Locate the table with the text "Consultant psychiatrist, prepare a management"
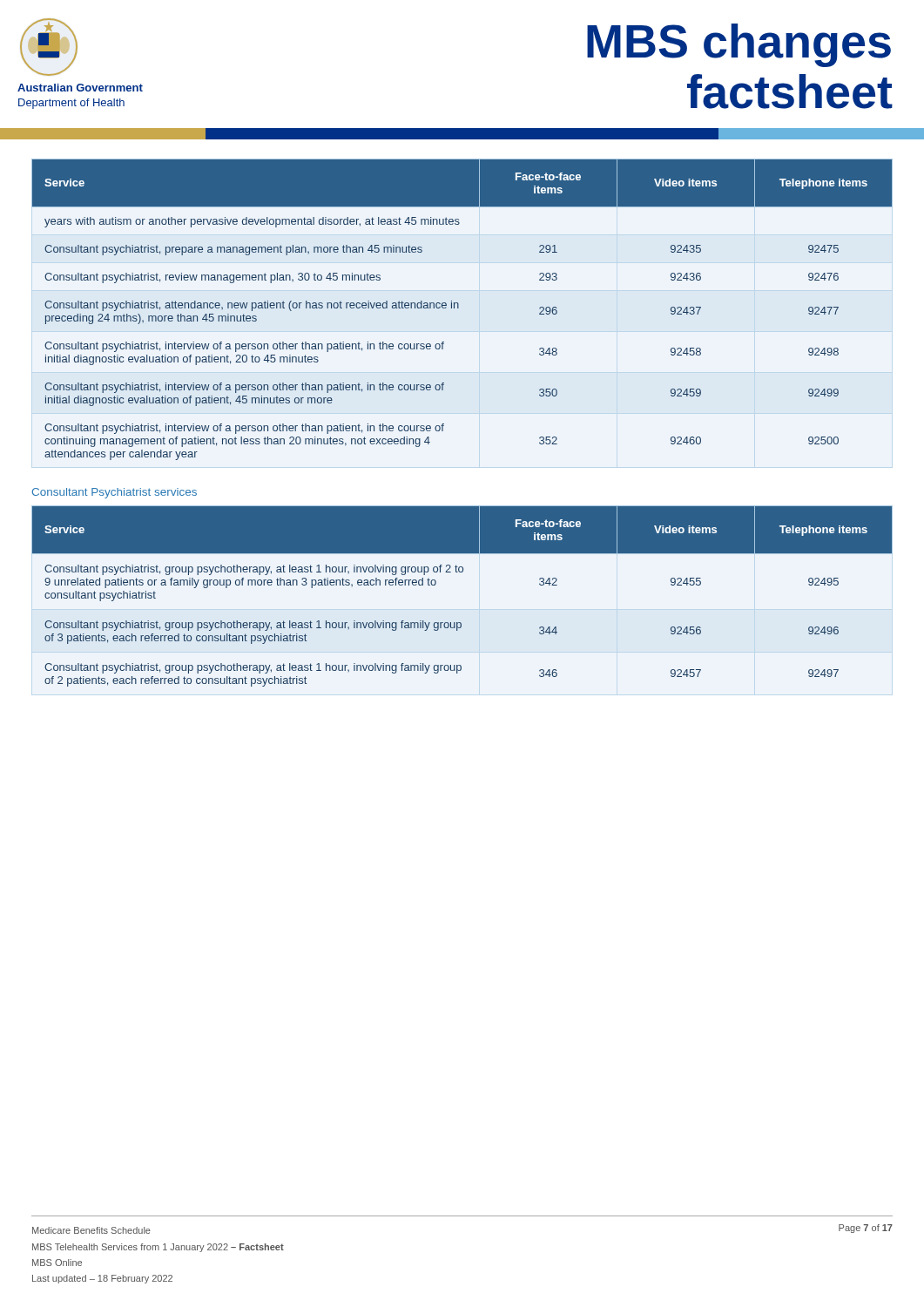This screenshot has width=924, height=1307. click(462, 313)
